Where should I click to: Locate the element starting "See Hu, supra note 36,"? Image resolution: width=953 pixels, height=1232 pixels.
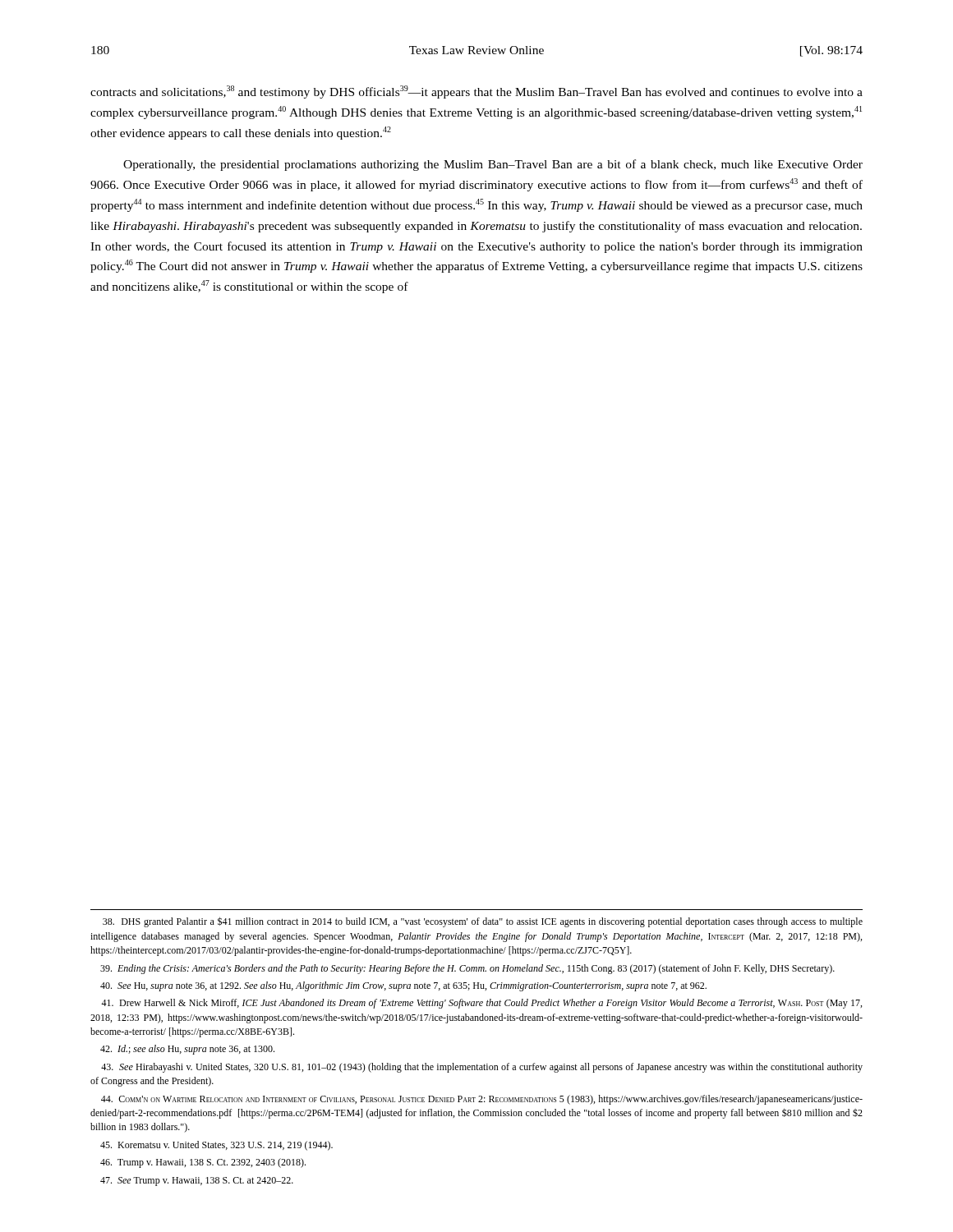(x=399, y=986)
